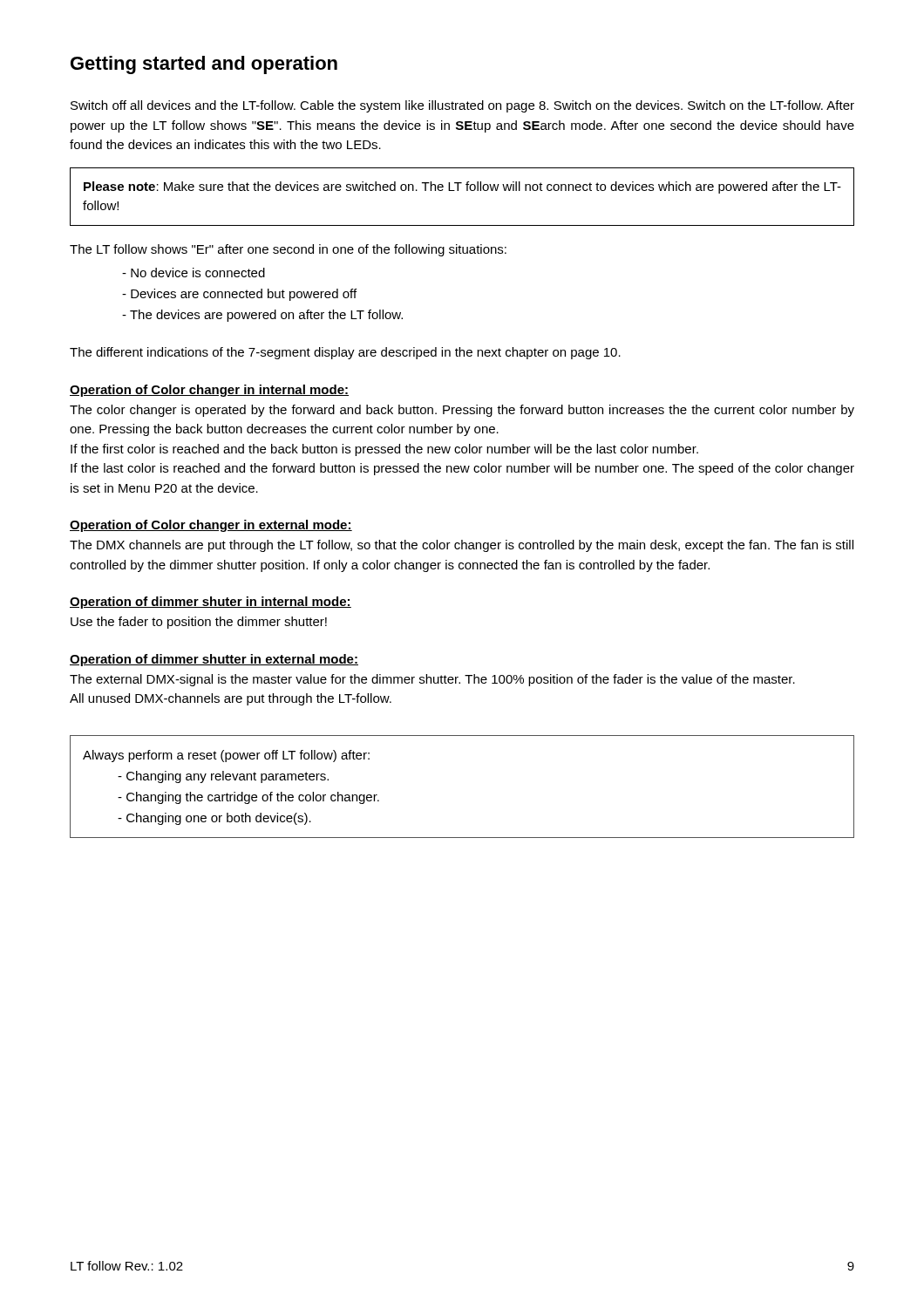Point to the block beginning "Always perform a reset (power"
Viewport: 924px width, 1308px height.
[x=226, y=756]
